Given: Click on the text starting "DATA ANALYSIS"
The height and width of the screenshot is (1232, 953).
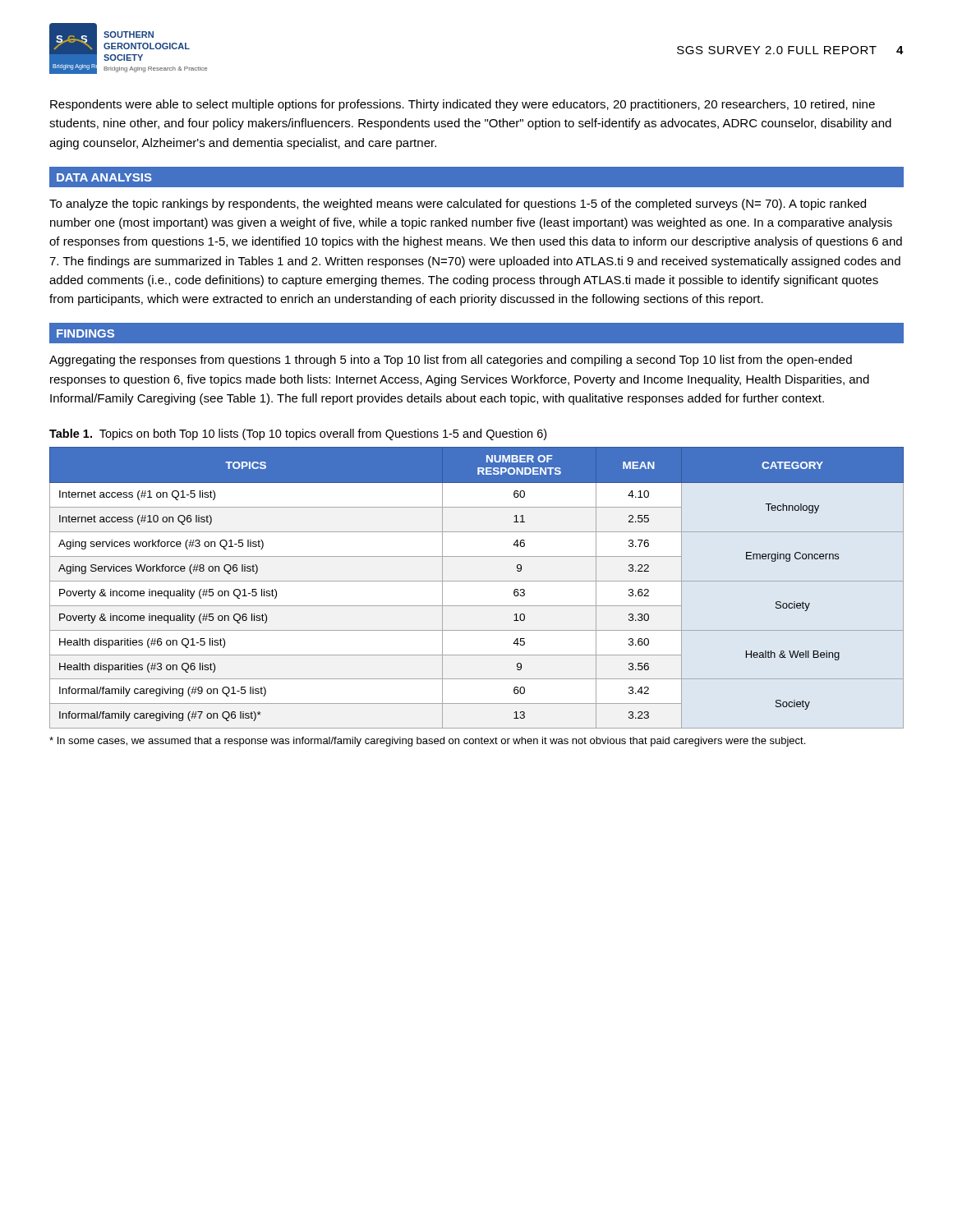Looking at the screenshot, I should (104, 177).
